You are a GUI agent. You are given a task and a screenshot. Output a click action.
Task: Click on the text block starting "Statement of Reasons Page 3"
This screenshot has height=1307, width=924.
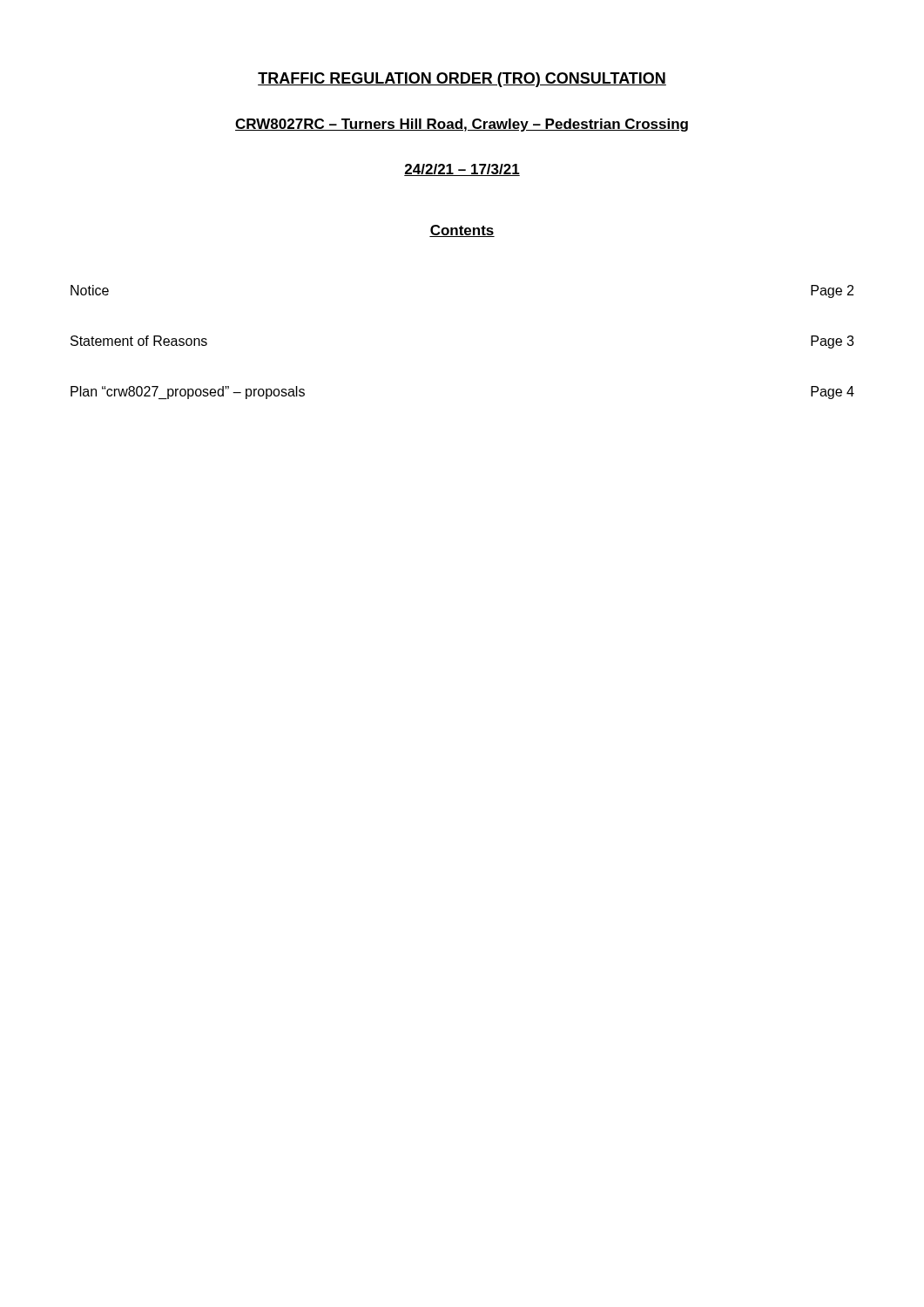143,342
